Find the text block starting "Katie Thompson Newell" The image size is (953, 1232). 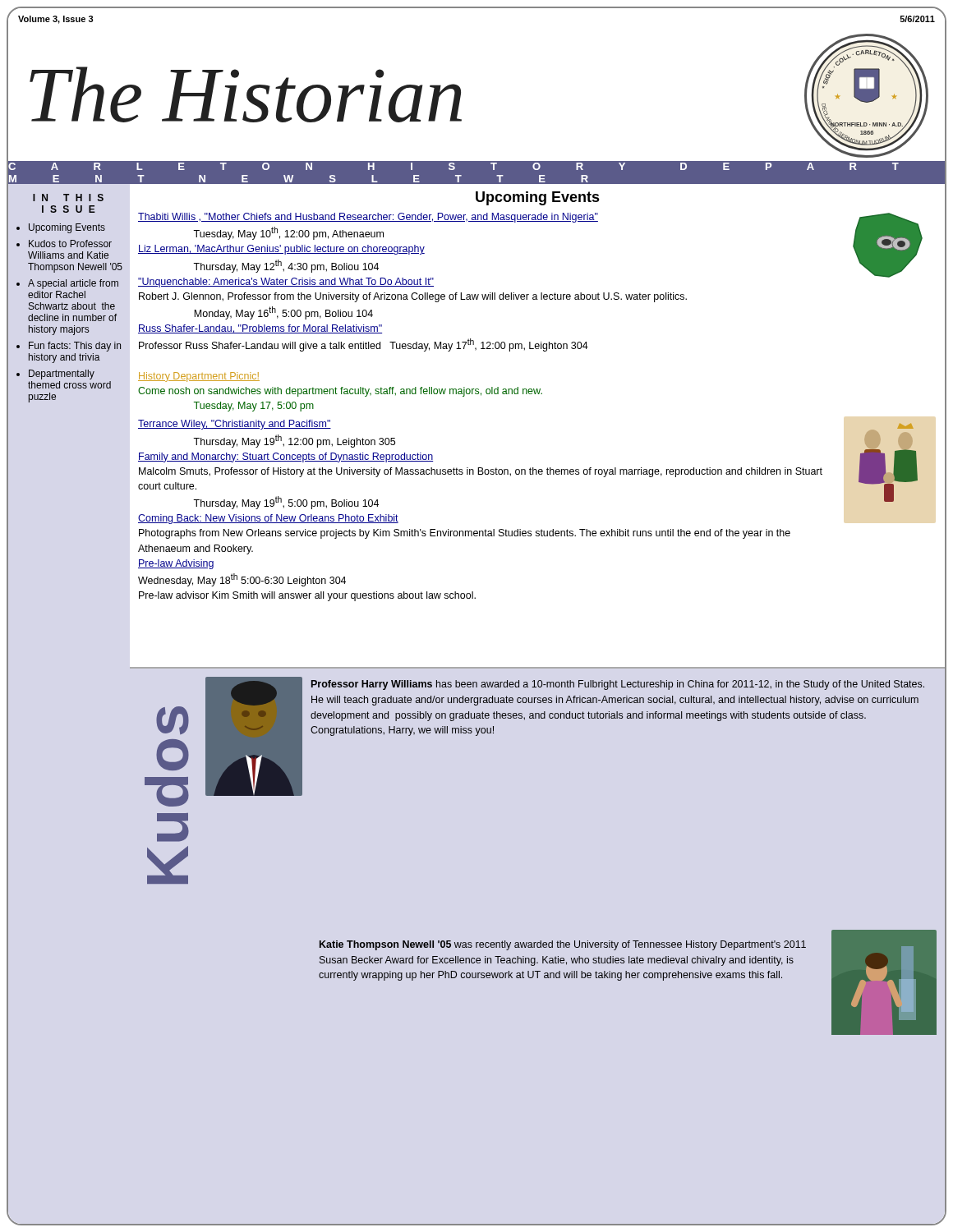coord(563,960)
